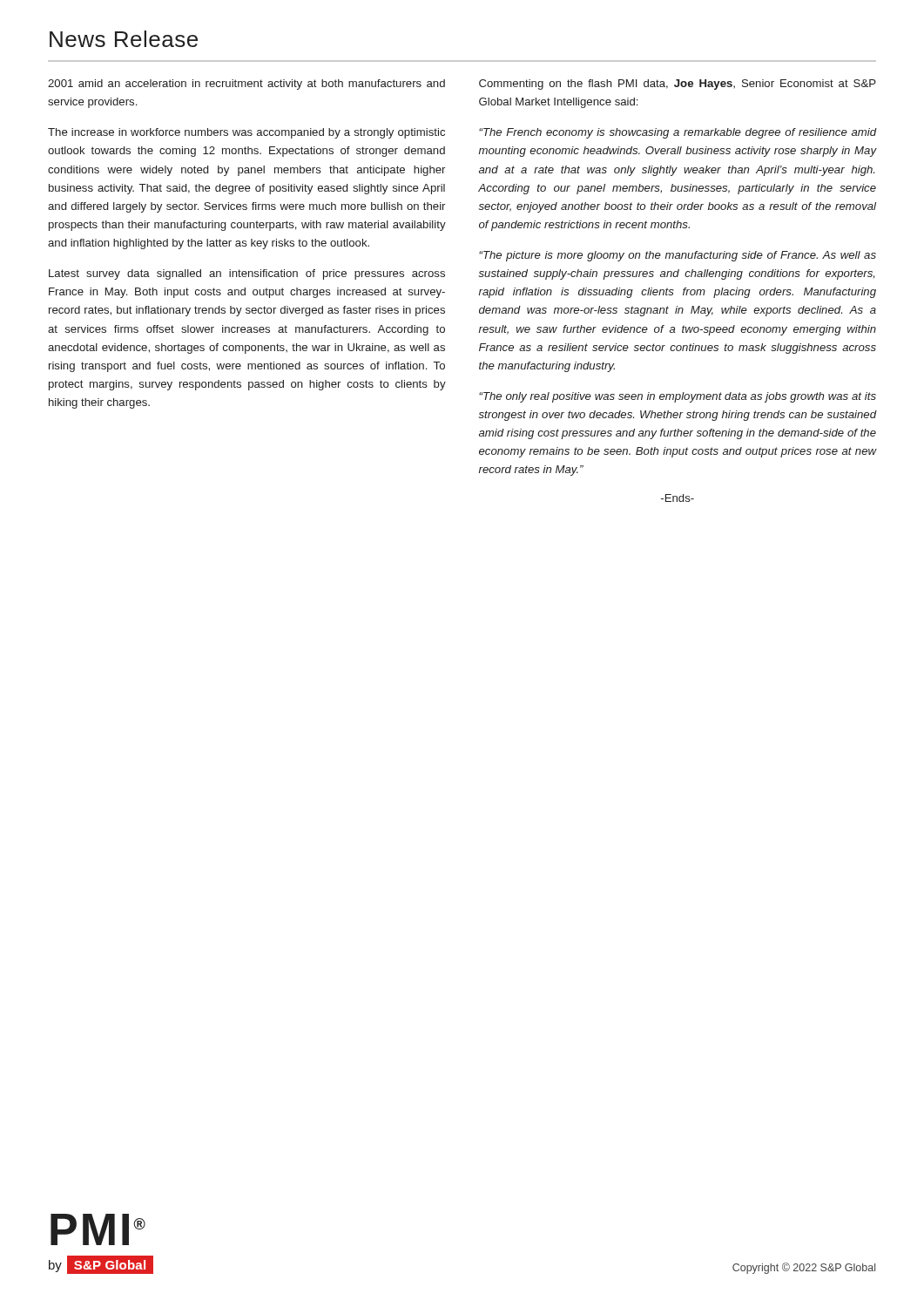The image size is (924, 1307).
Task: Find the text block that says "Commenting on the flash PMI"
Action: coord(677,92)
